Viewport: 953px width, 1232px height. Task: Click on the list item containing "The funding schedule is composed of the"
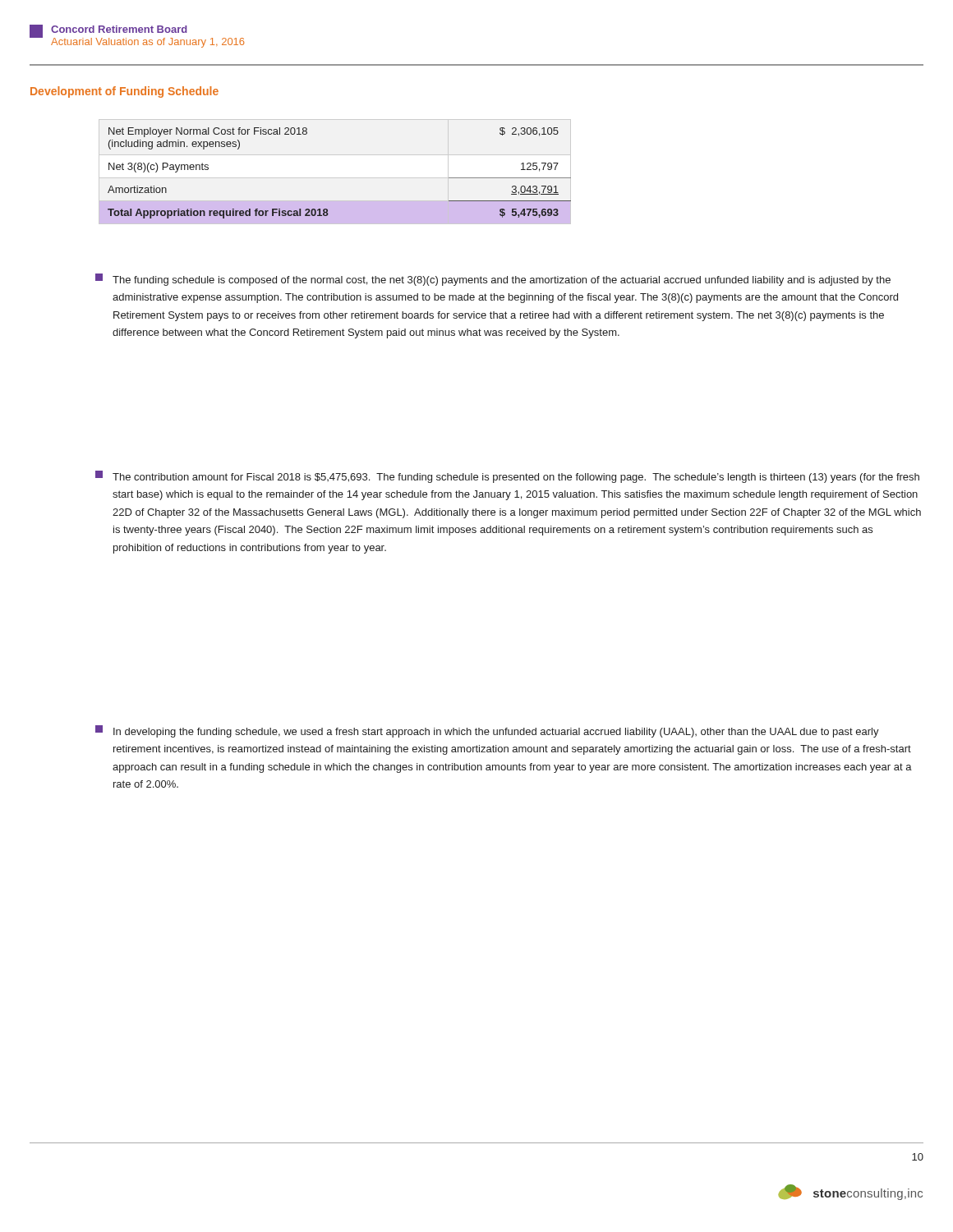pyautogui.click(x=476, y=306)
